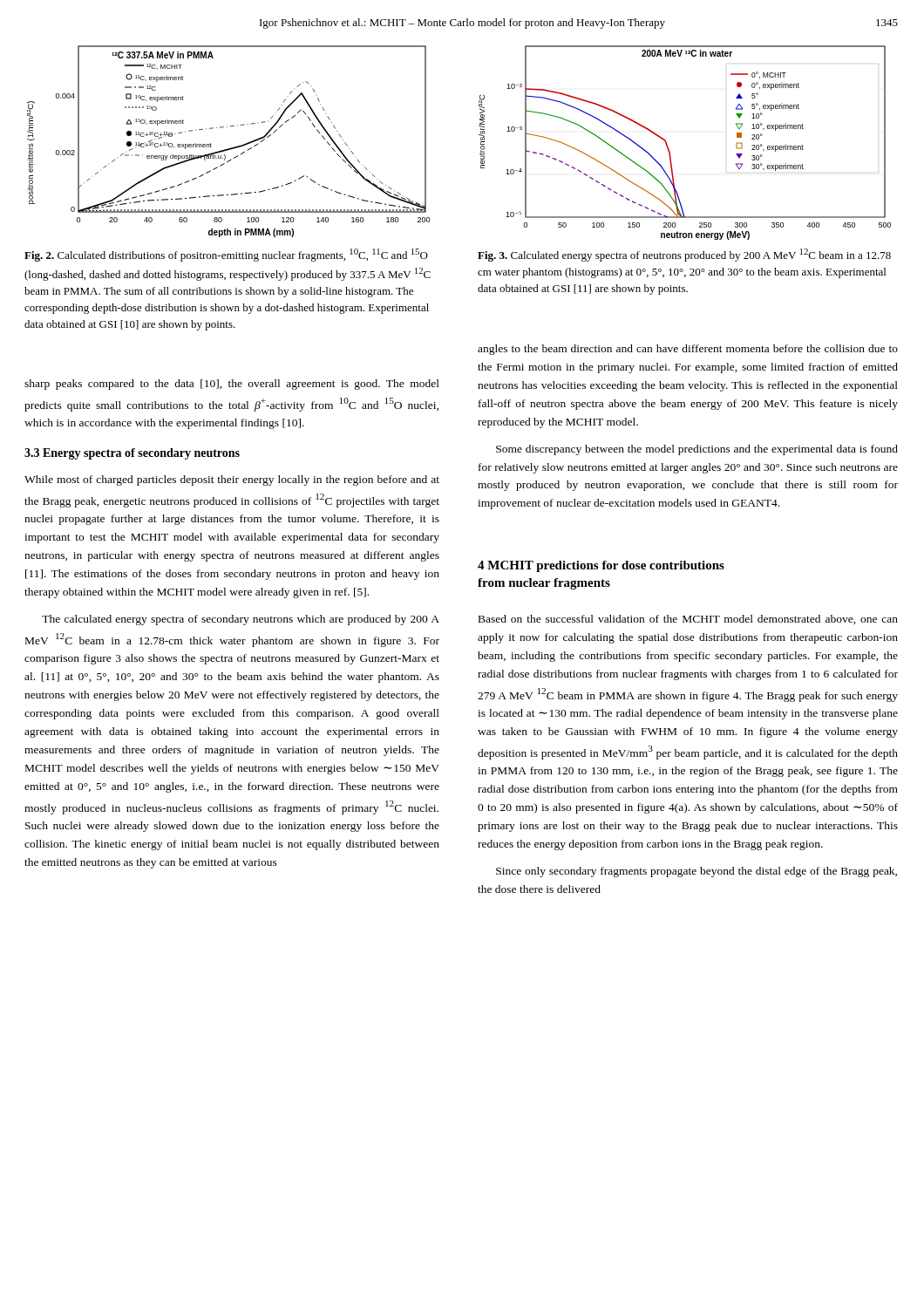This screenshot has width=924, height=1308.
Task: Locate the section header that reads "3.3 Energy spectra of"
Action: (x=132, y=453)
